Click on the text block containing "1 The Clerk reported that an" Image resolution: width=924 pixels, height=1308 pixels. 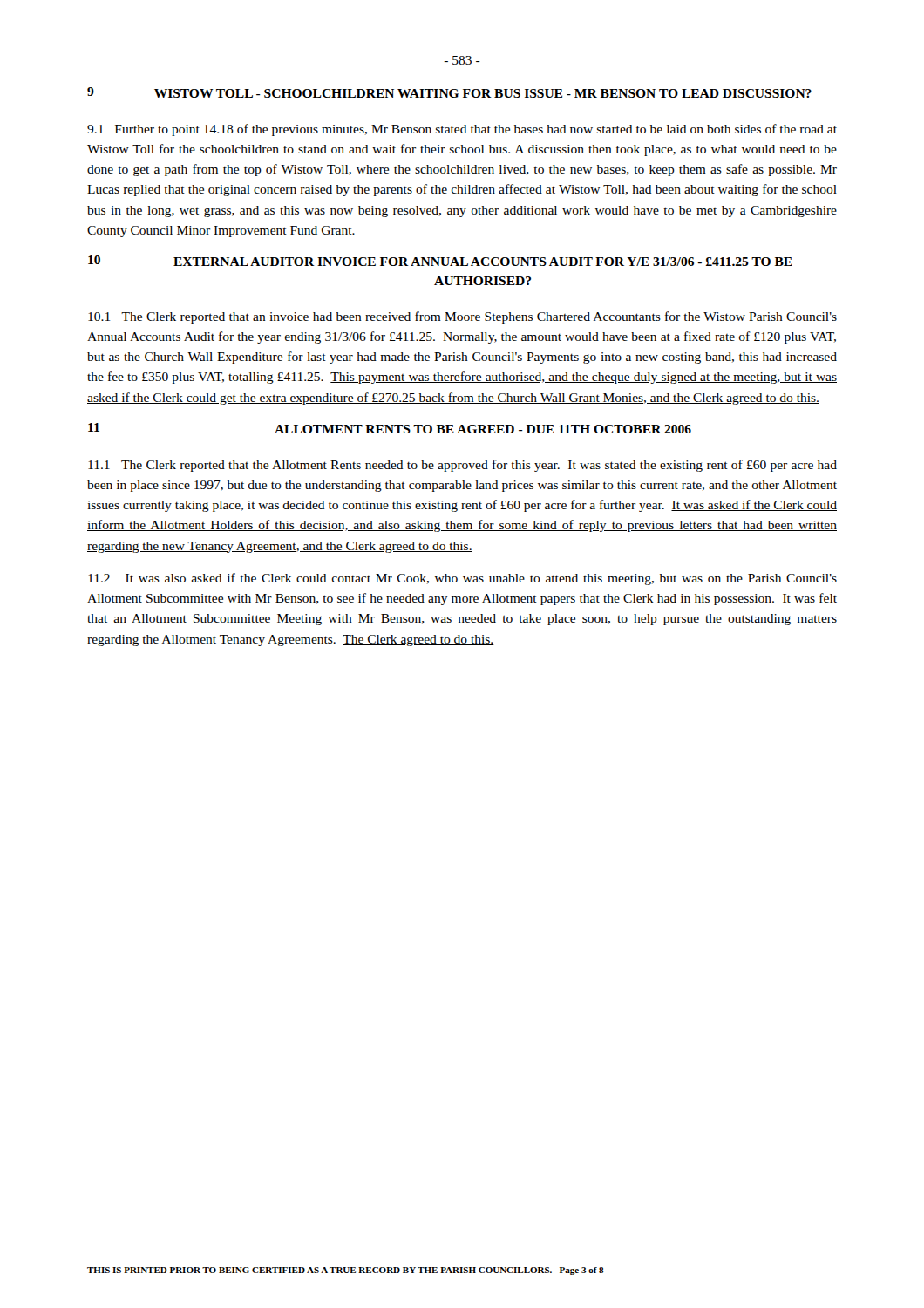tap(462, 356)
